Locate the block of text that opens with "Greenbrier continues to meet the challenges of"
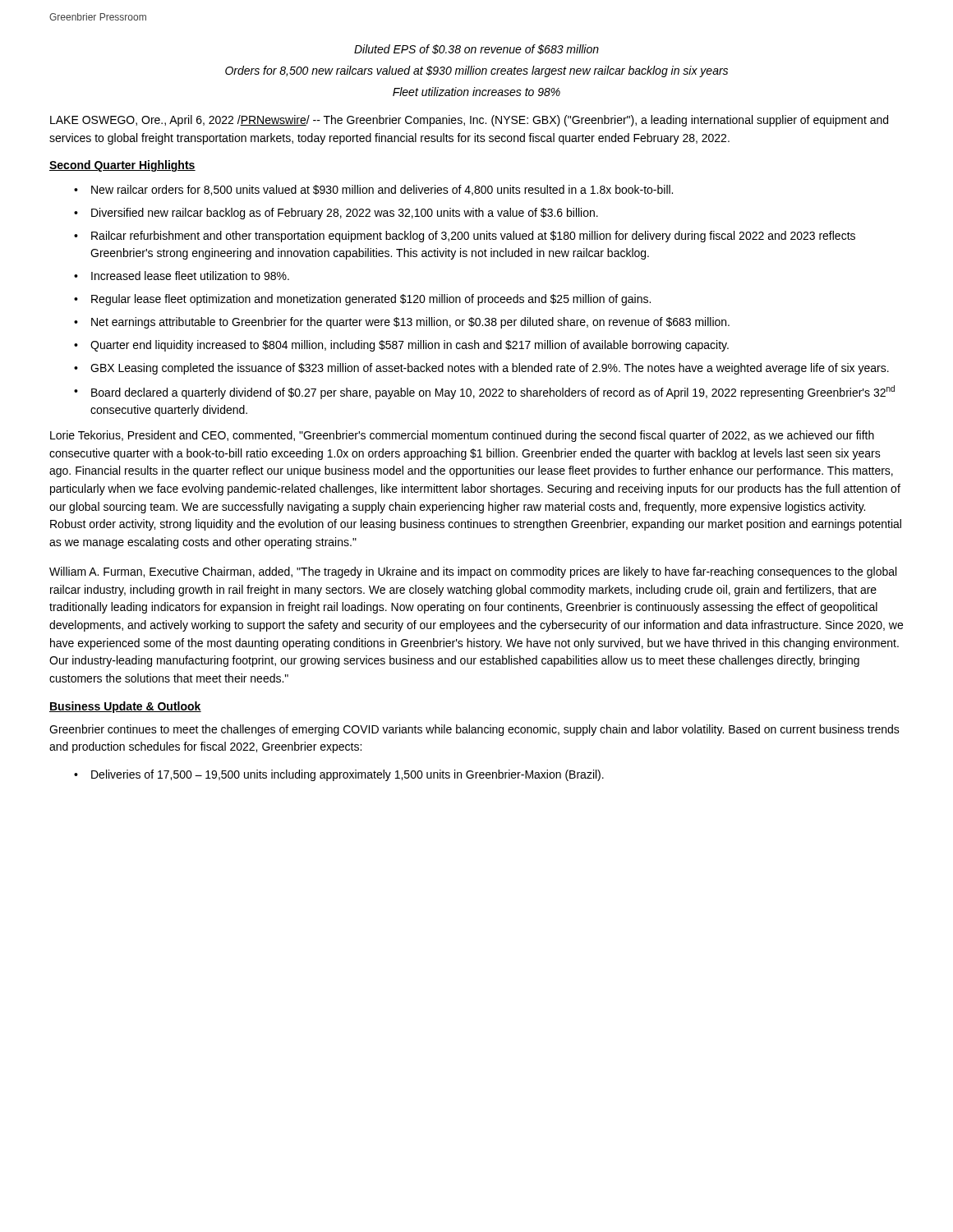 pos(474,738)
